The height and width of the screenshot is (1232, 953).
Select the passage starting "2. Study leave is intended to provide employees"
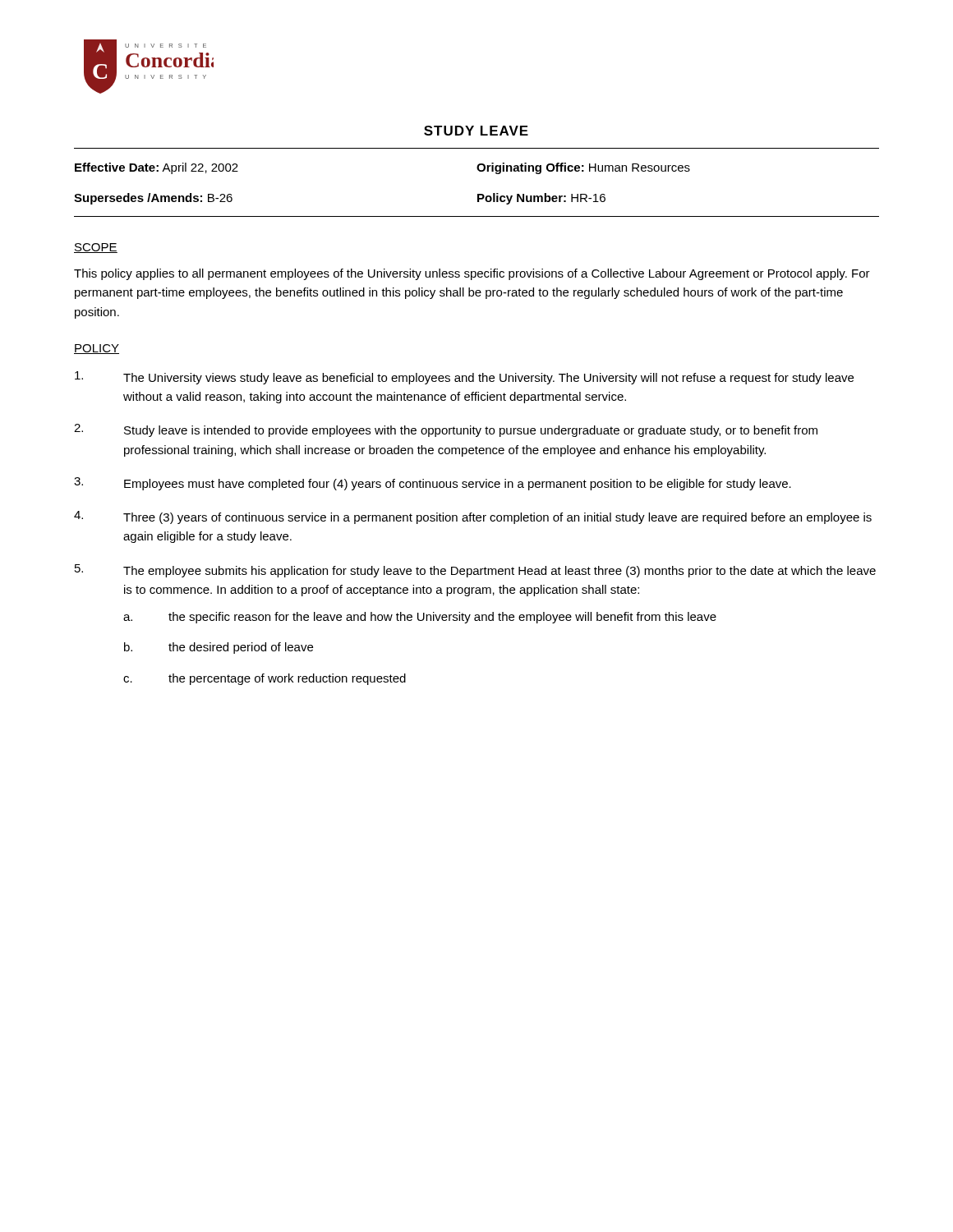click(x=476, y=440)
